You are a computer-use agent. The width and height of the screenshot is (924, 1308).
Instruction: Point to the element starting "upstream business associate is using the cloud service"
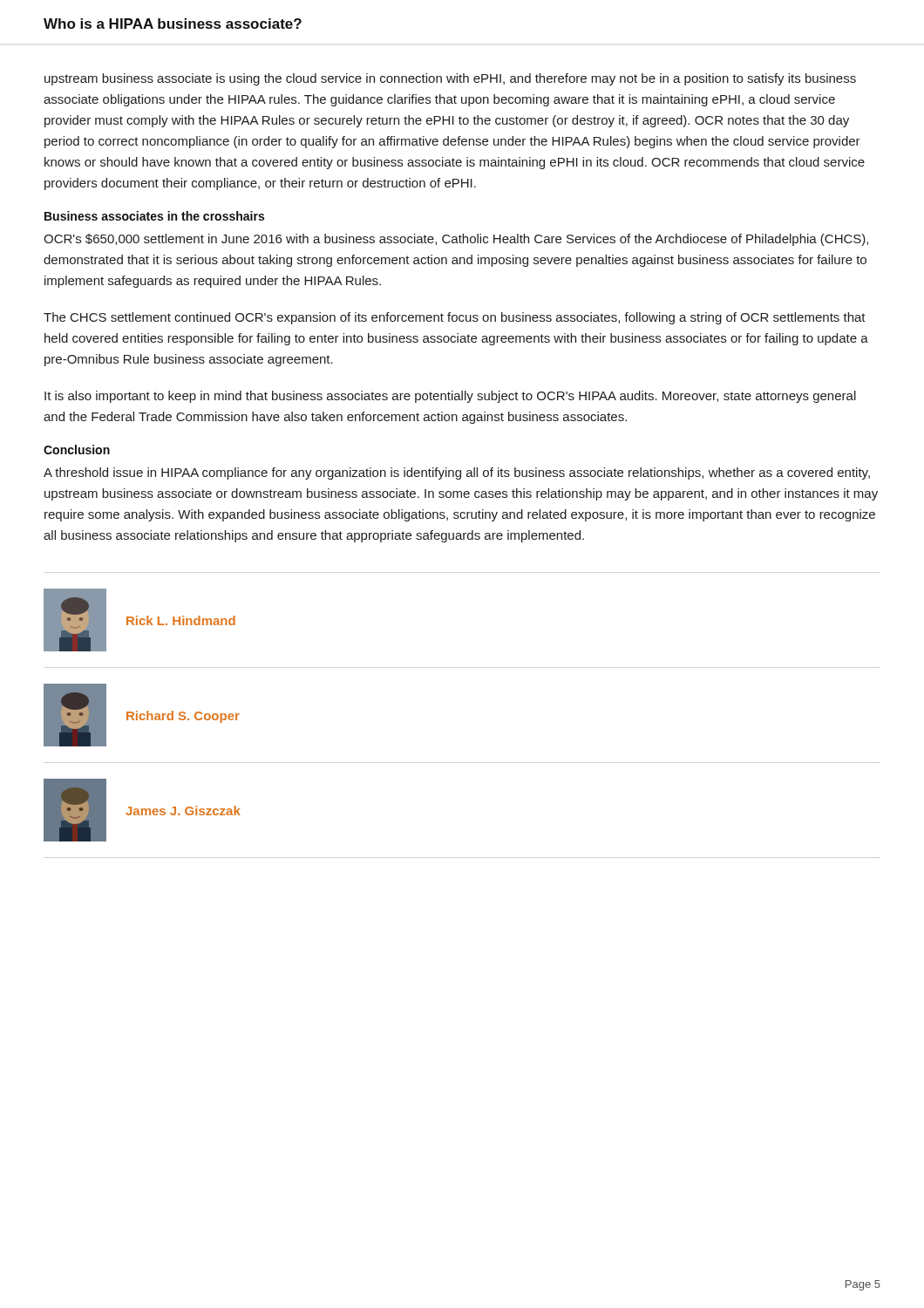click(x=454, y=130)
